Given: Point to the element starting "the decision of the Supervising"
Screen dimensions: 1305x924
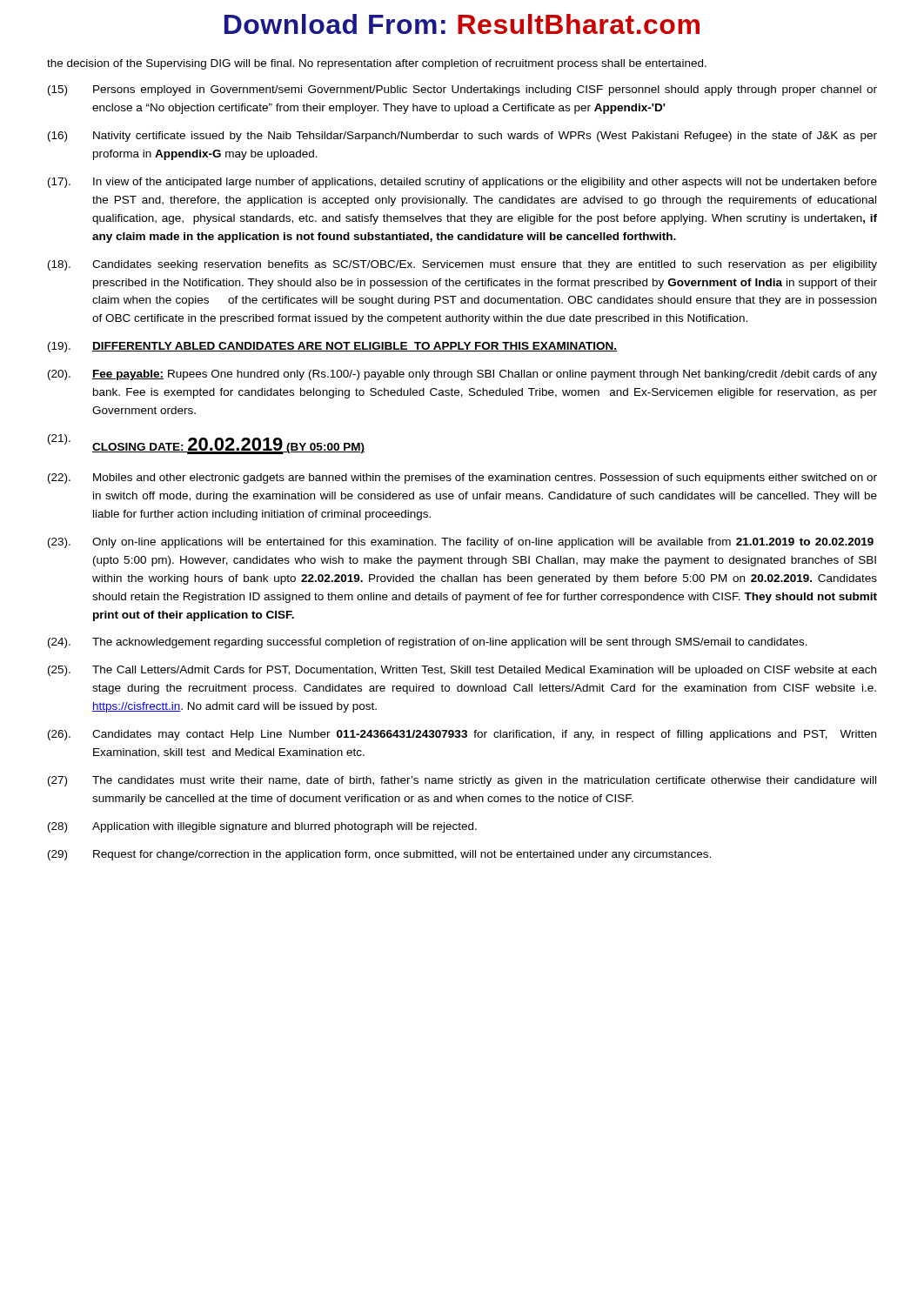Looking at the screenshot, I should tap(377, 63).
